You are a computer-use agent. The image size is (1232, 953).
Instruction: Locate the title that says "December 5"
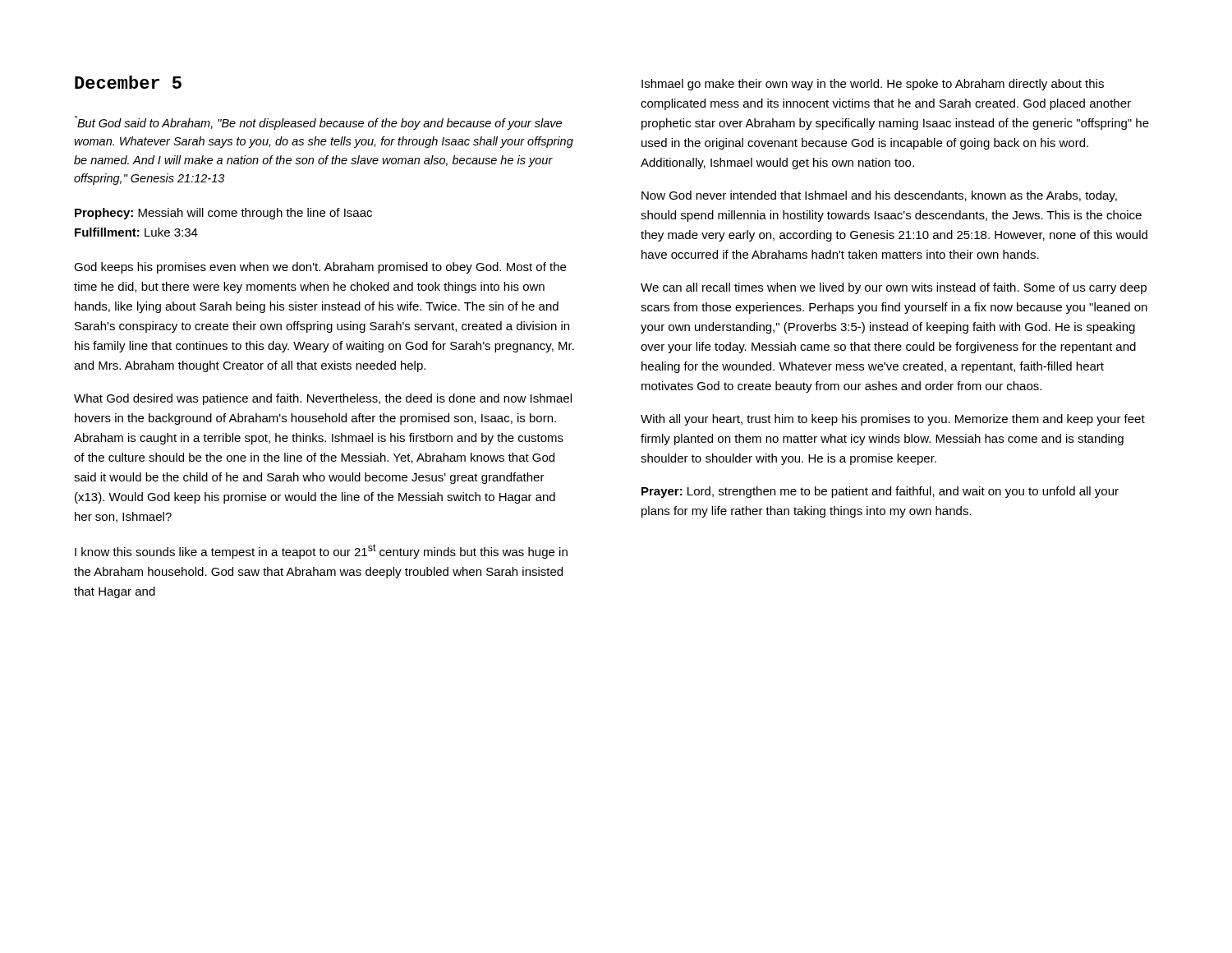click(x=128, y=84)
